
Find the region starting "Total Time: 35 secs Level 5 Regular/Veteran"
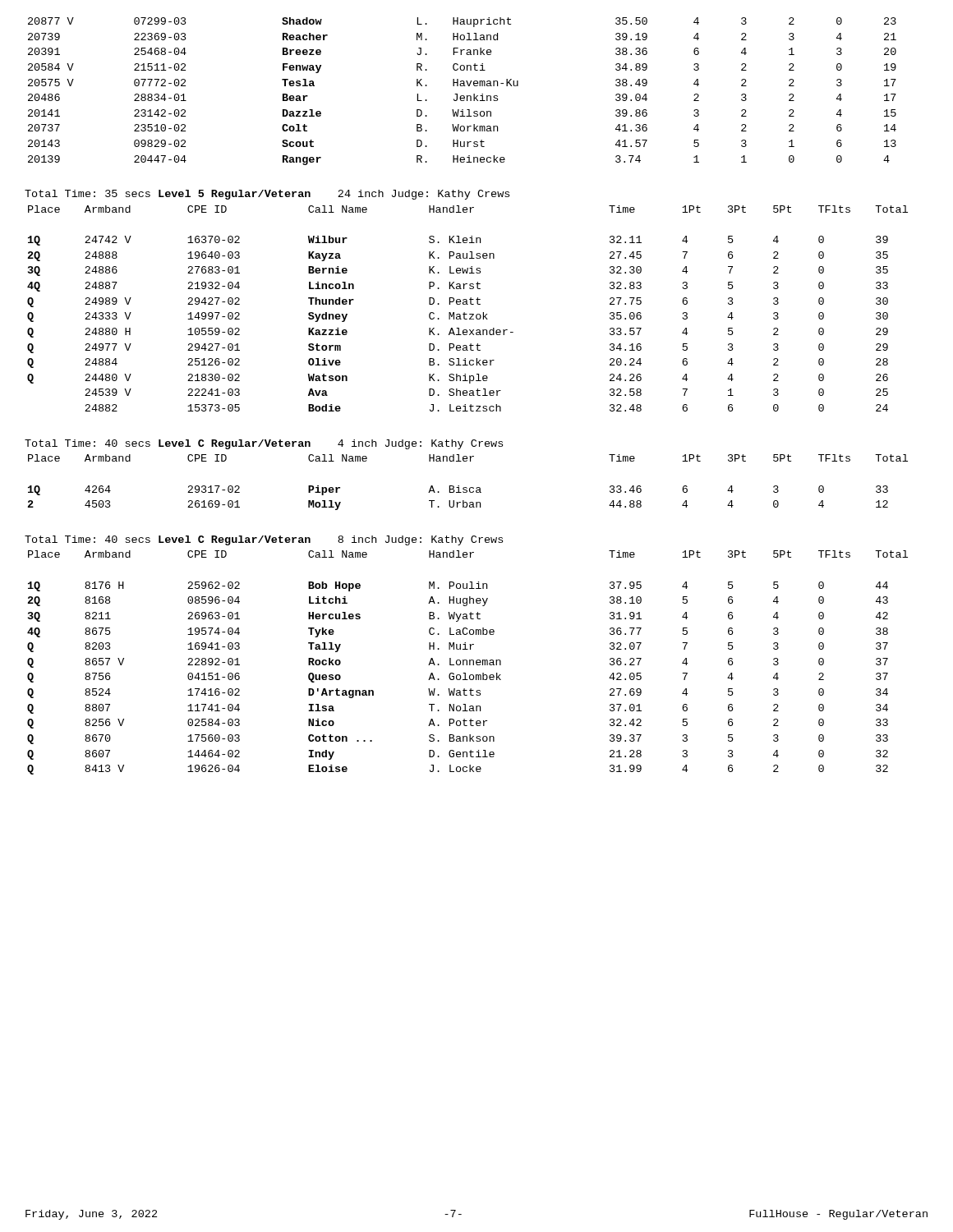pyautogui.click(x=476, y=195)
